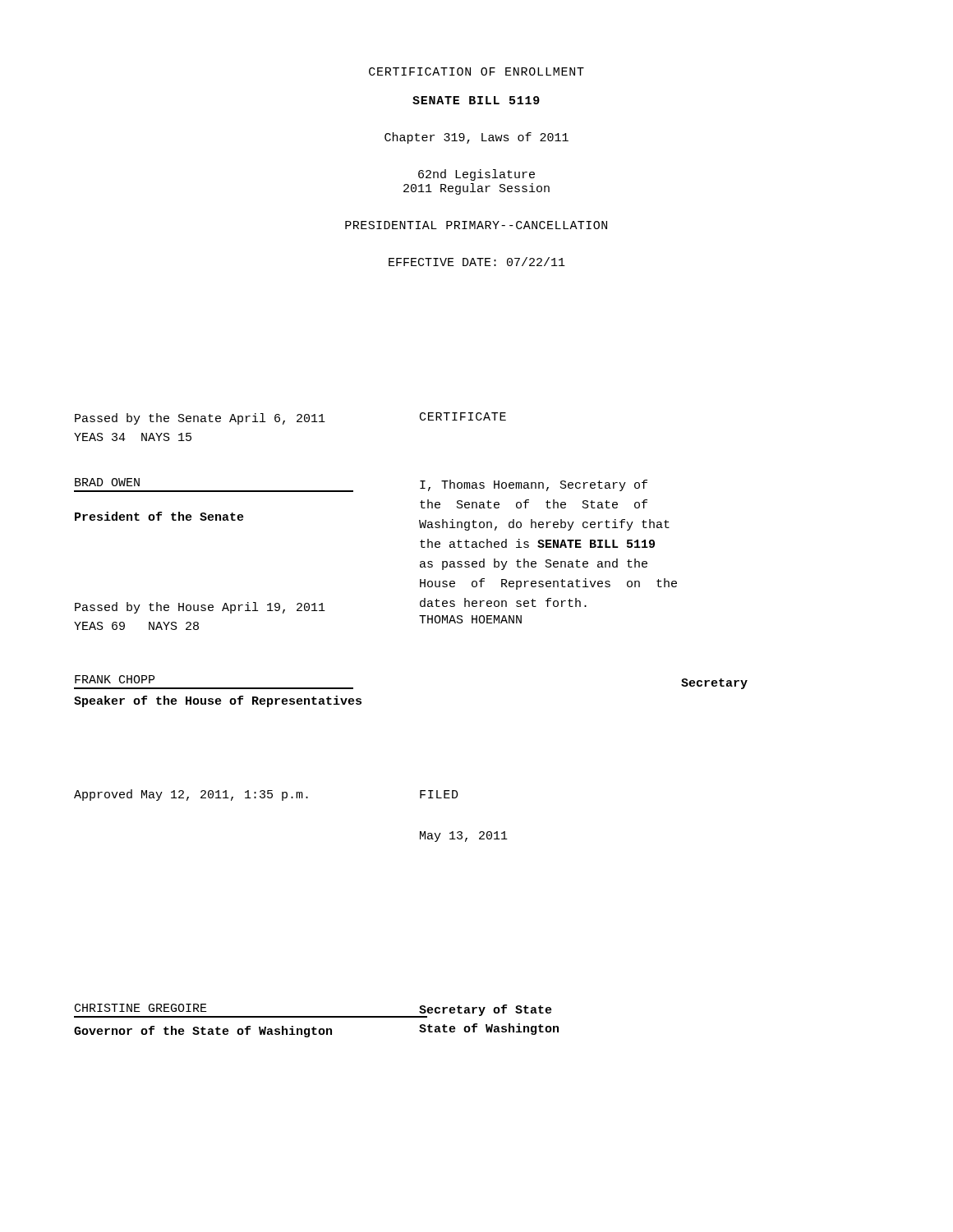Find the region starting "SENATE BILL 5119"
The width and height of the screenshot is (953, 1232).
point(476,101)
